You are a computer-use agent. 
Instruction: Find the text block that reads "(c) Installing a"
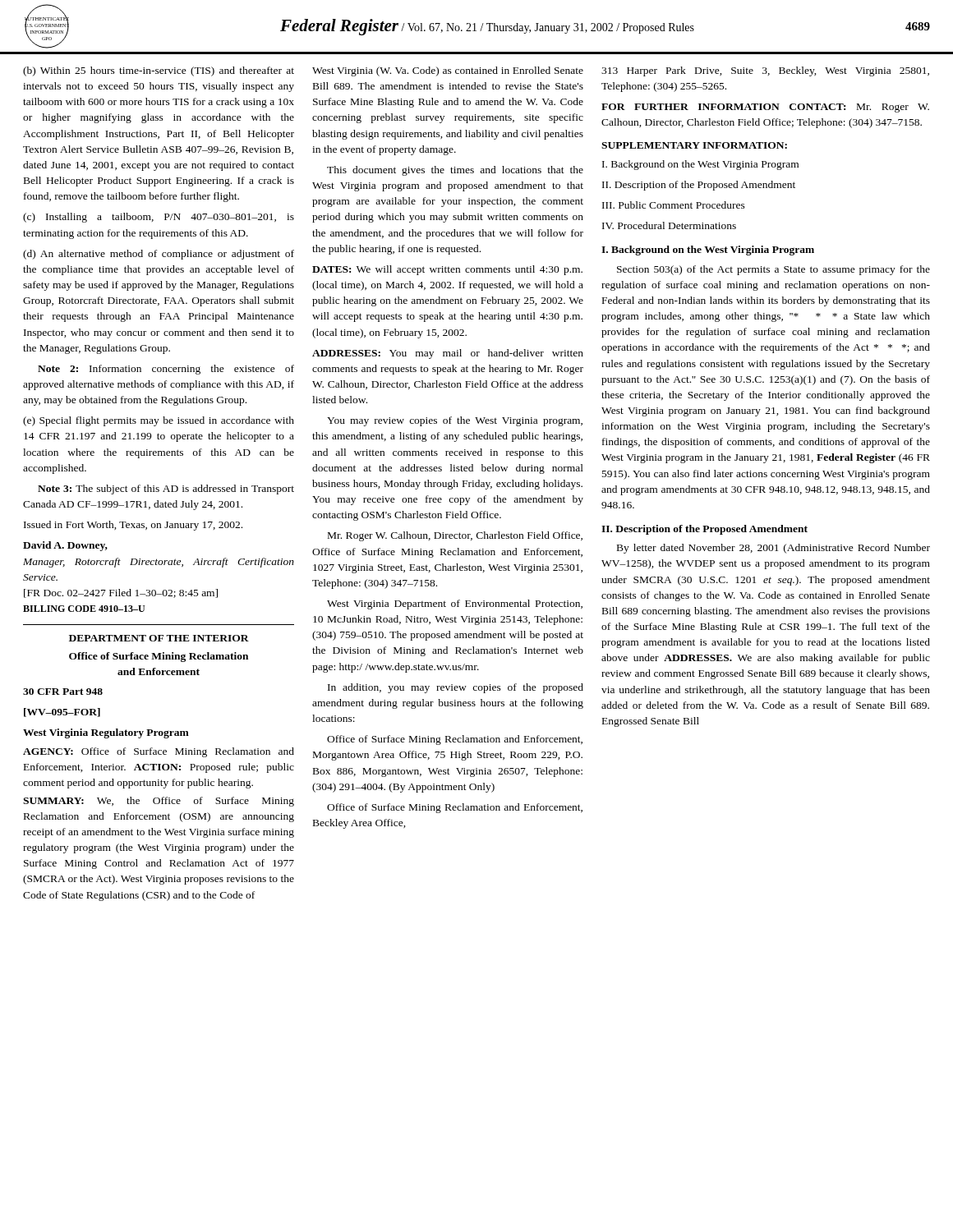[x=159, y=225]
